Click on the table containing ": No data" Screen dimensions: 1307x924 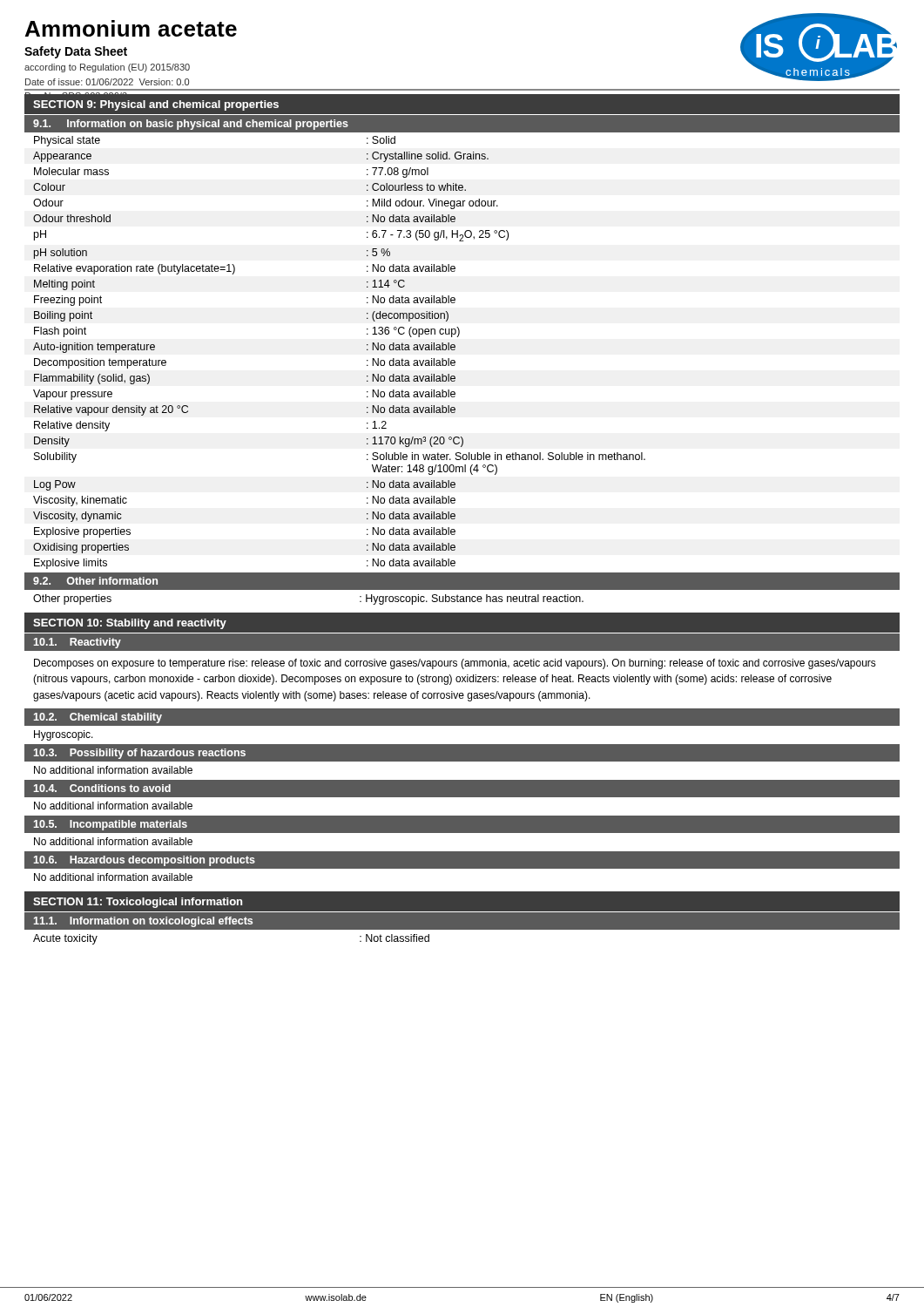pyautogui.click(x=462, y=351)
